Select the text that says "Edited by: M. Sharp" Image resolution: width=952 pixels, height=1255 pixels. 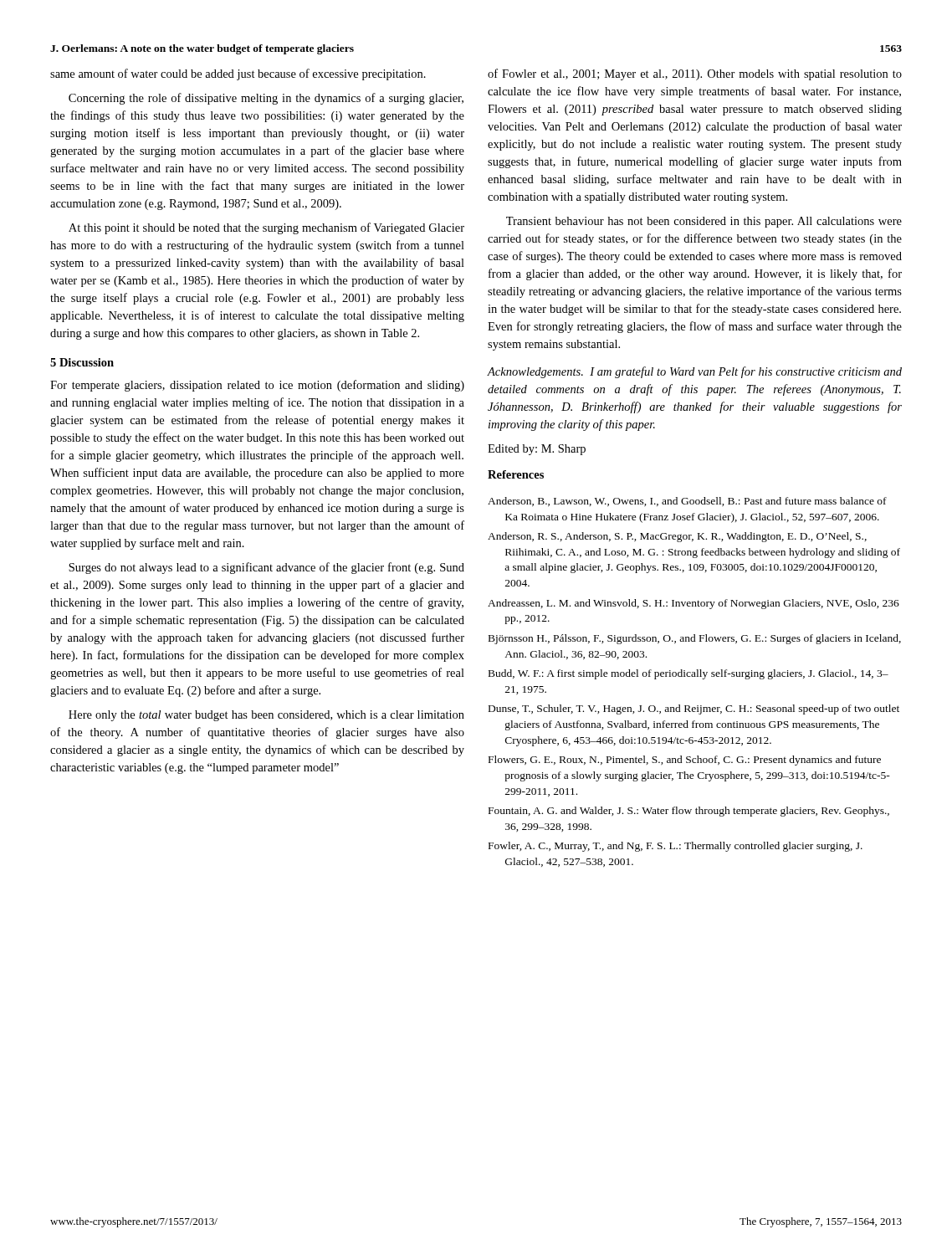(537, 450)
